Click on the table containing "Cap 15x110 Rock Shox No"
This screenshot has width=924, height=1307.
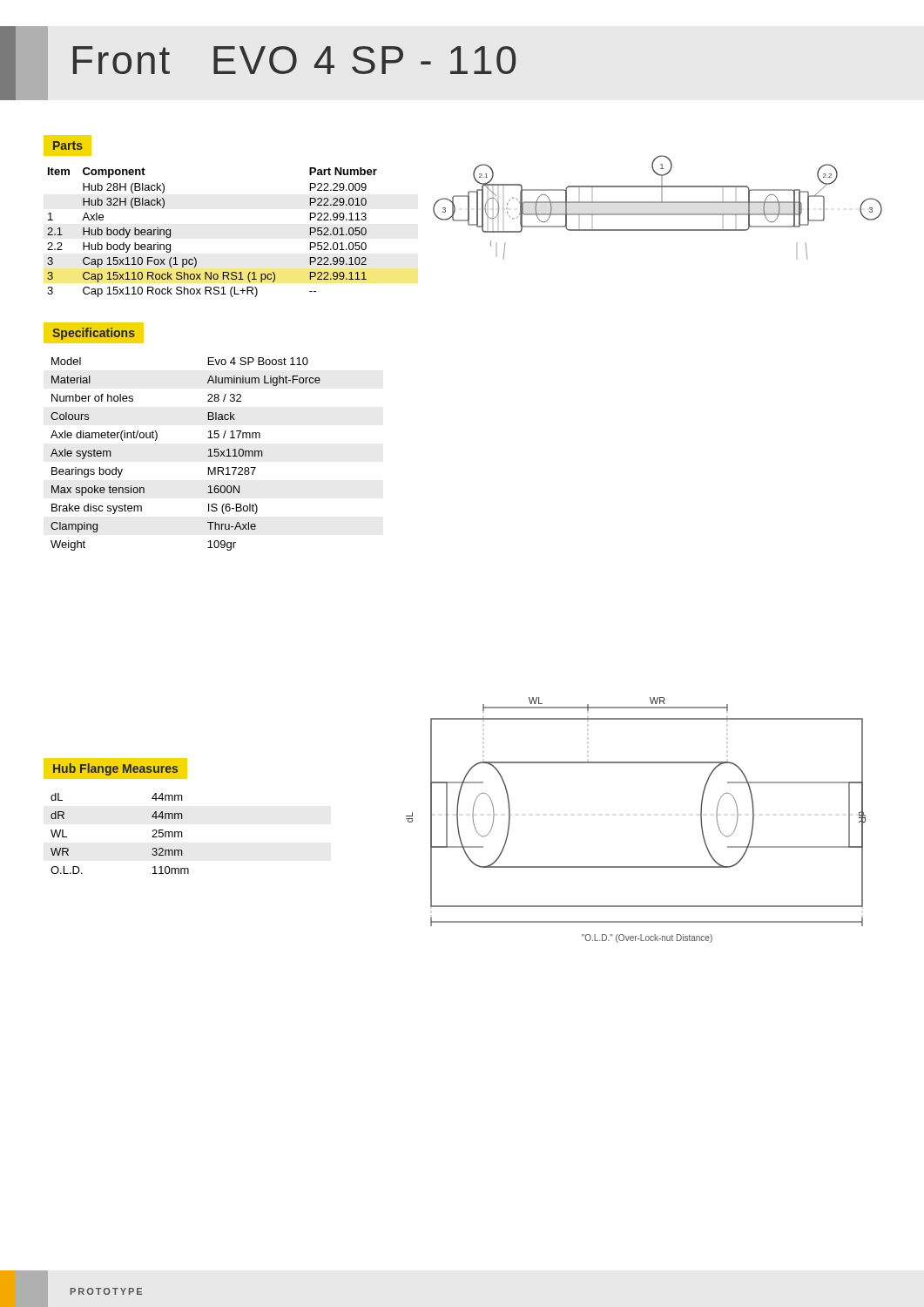[231, 230]
